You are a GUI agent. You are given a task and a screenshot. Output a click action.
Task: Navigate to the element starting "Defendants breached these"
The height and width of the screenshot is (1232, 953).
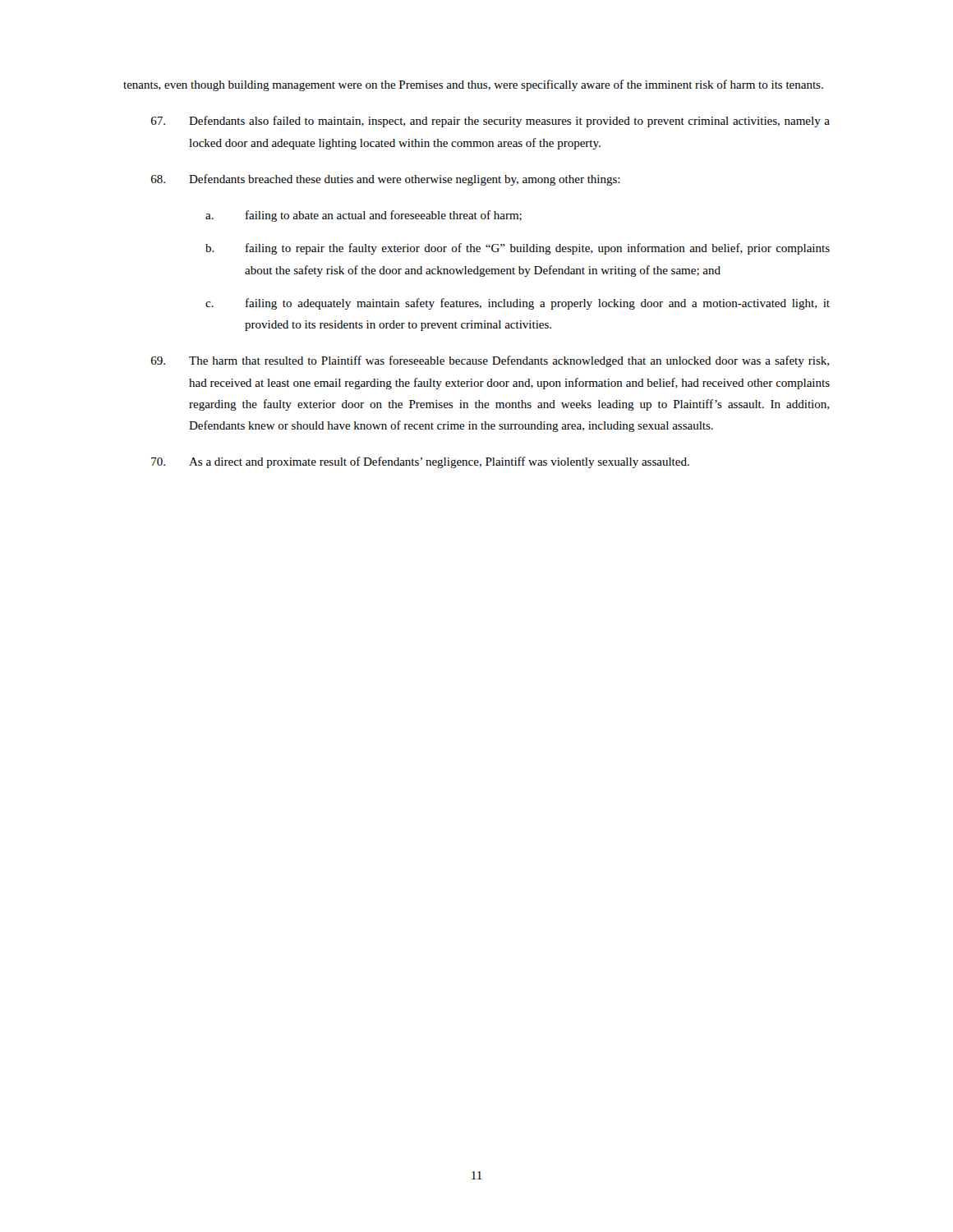click(x=476, y=179)
